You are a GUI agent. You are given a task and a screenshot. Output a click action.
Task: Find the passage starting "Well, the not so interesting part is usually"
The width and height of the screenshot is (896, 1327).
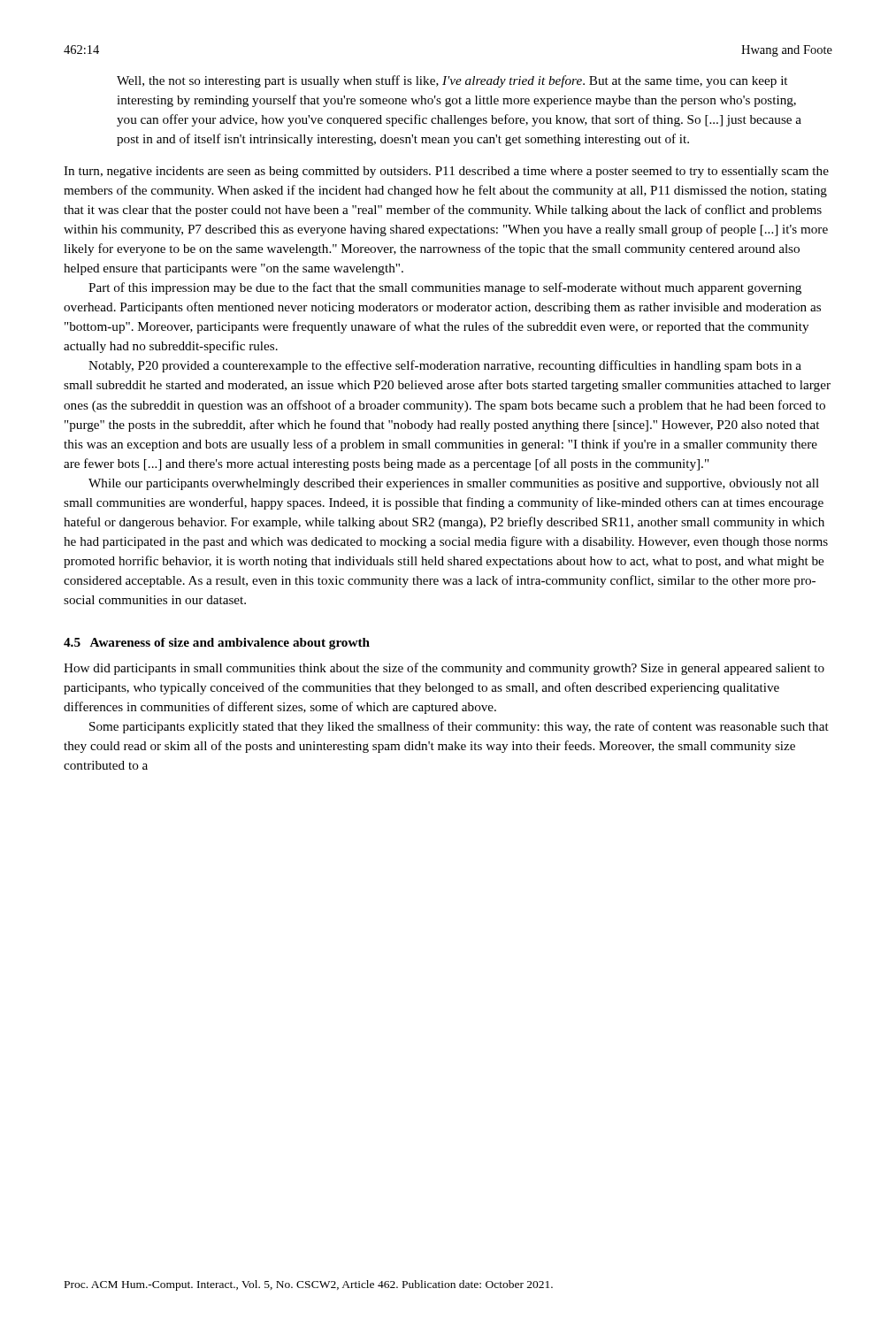459,109
